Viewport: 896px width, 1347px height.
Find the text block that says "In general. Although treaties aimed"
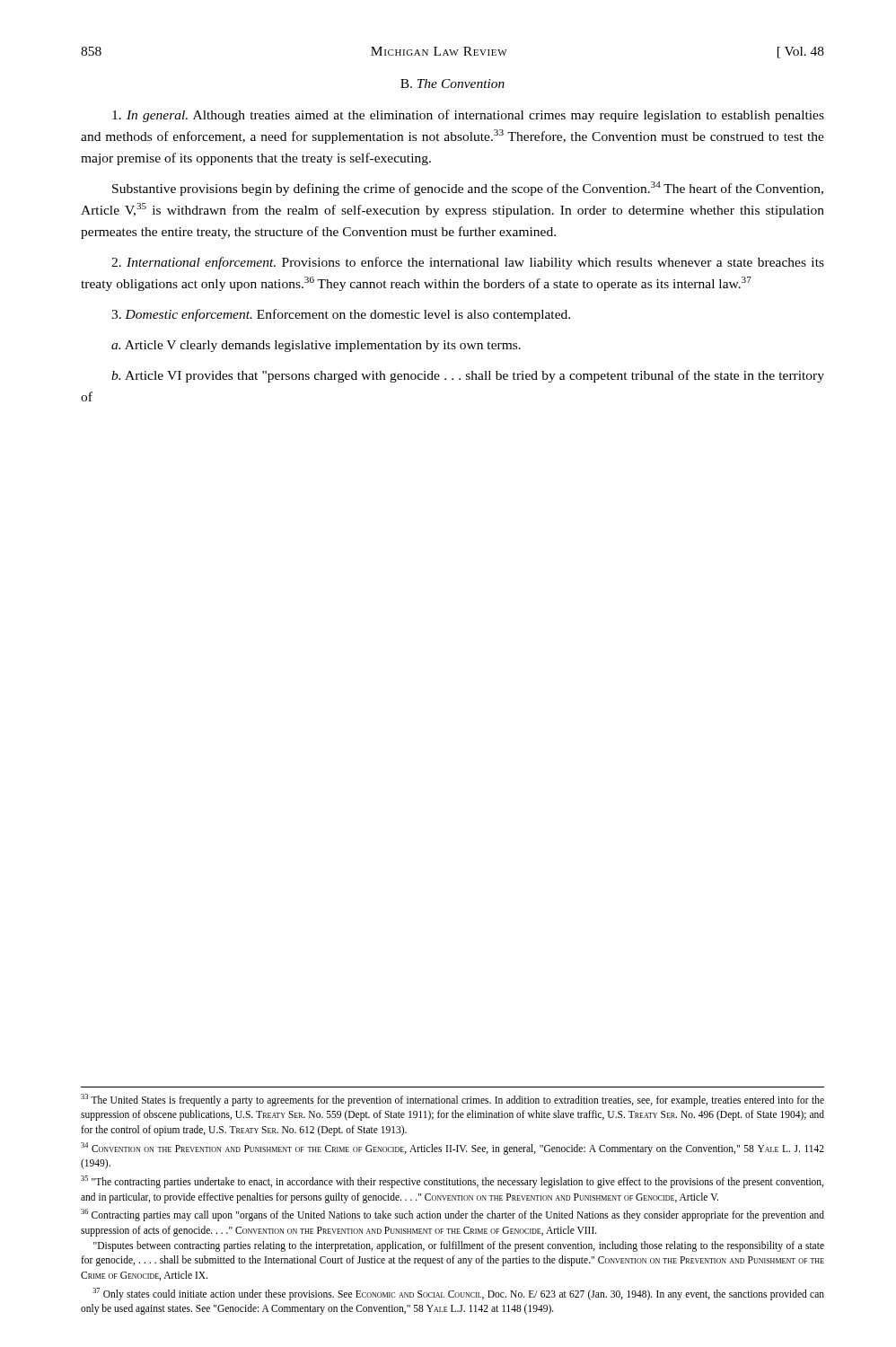point(452,136)
